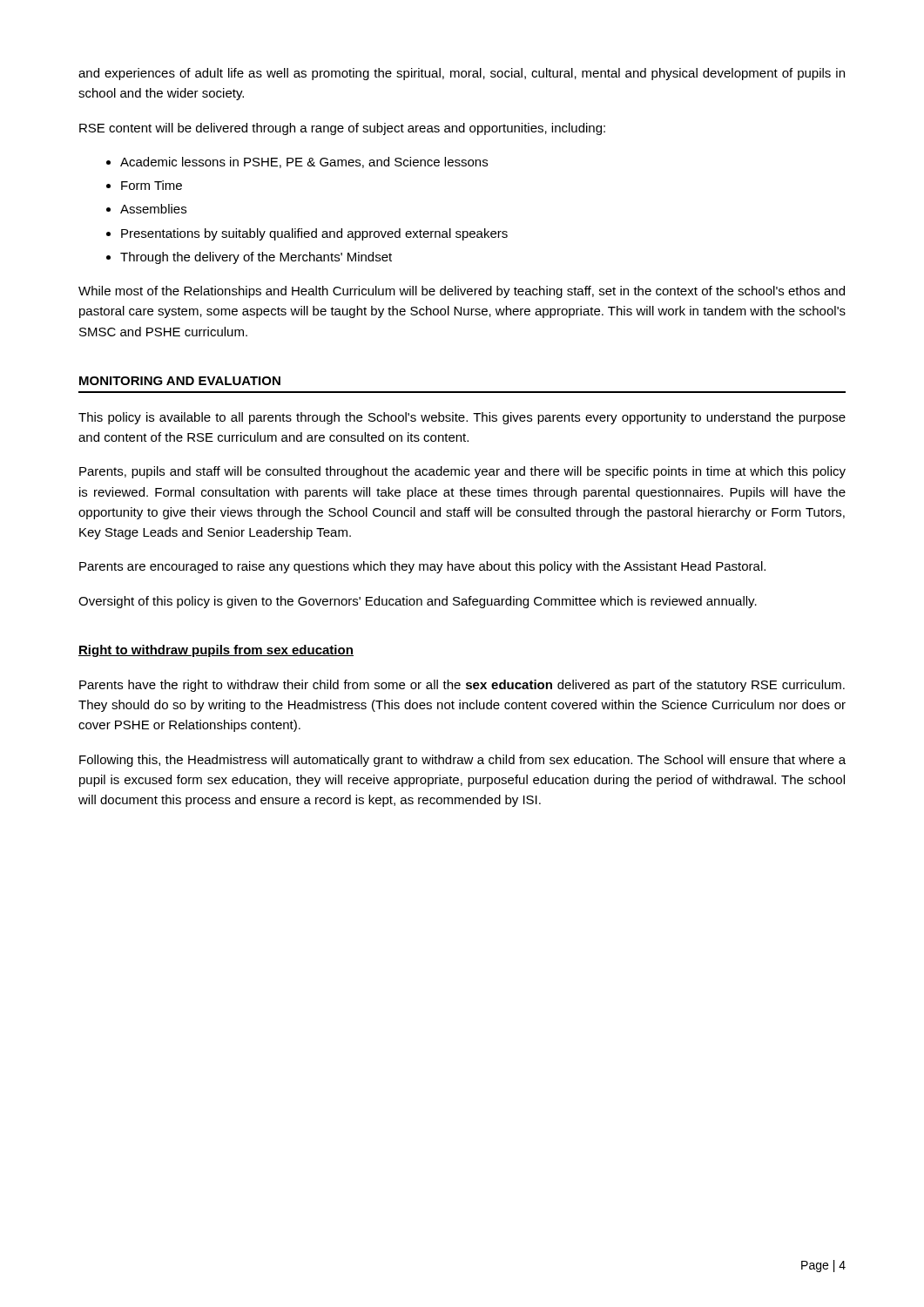Screen dimensions: 1307x924
Task: Select the text block starting "Through the delivery of the Merchants'"
Action: tap(256, 256)
